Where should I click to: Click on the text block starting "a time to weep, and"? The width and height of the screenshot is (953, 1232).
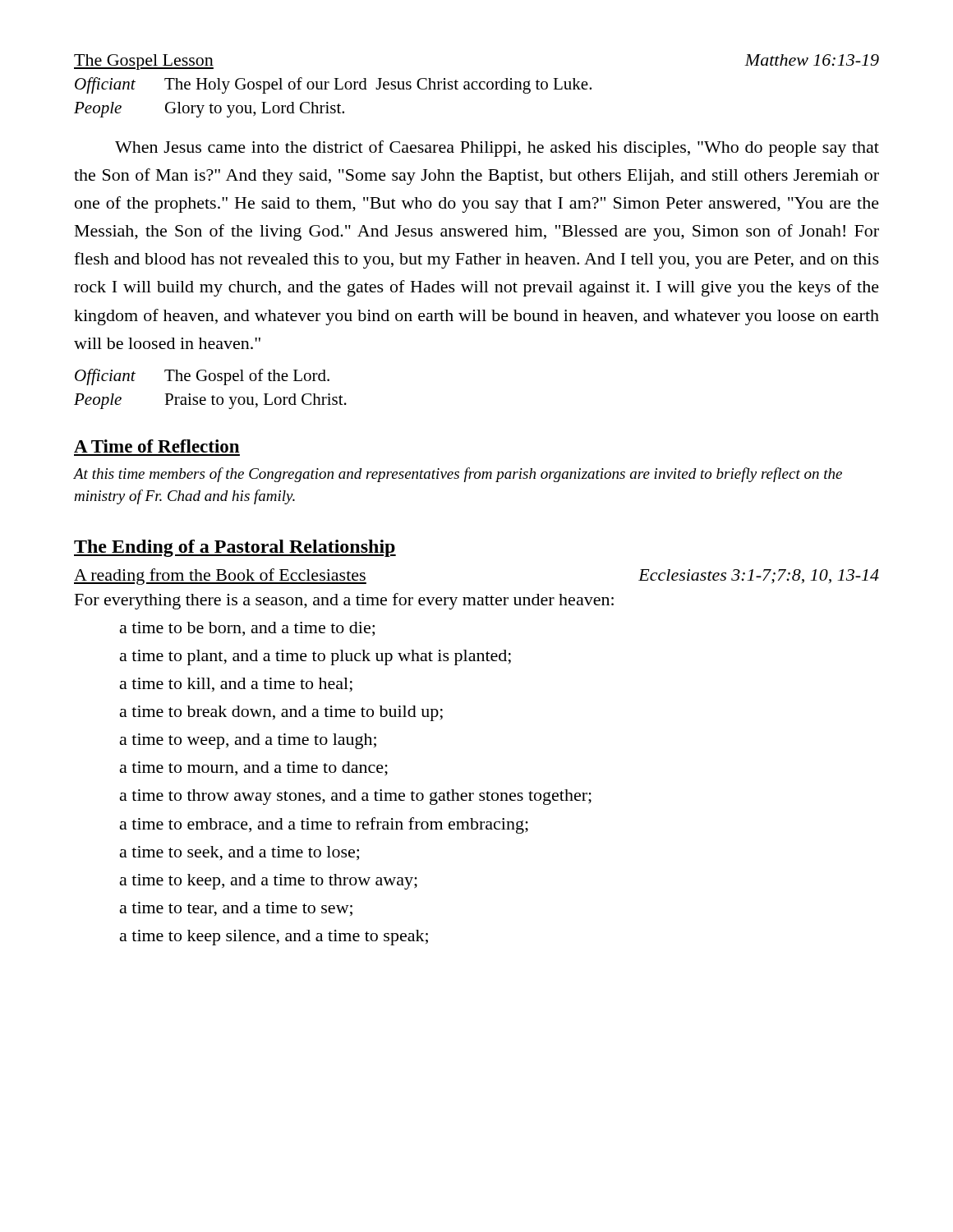pos(248,739)
